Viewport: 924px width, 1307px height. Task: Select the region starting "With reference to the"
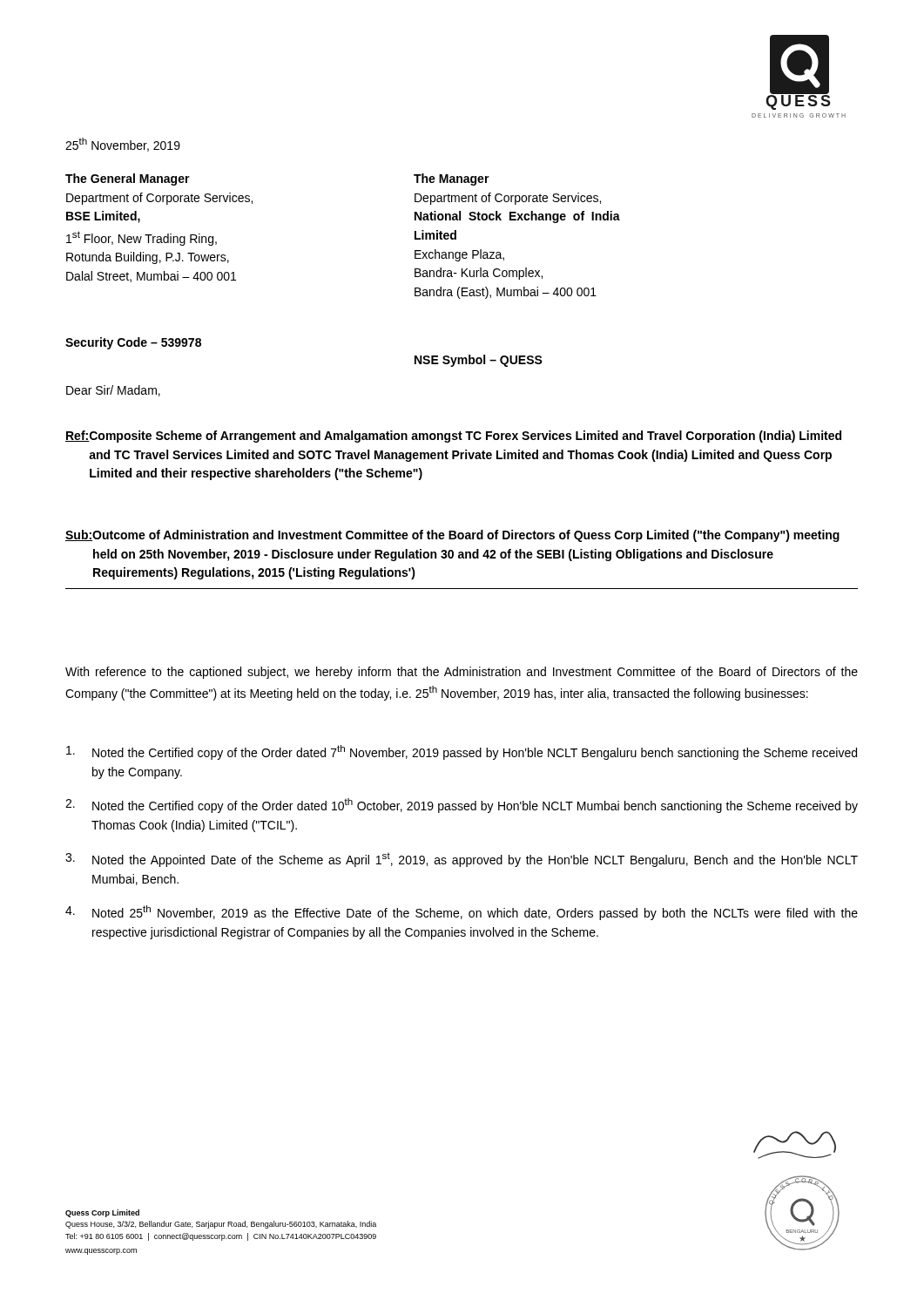(462, 683)
